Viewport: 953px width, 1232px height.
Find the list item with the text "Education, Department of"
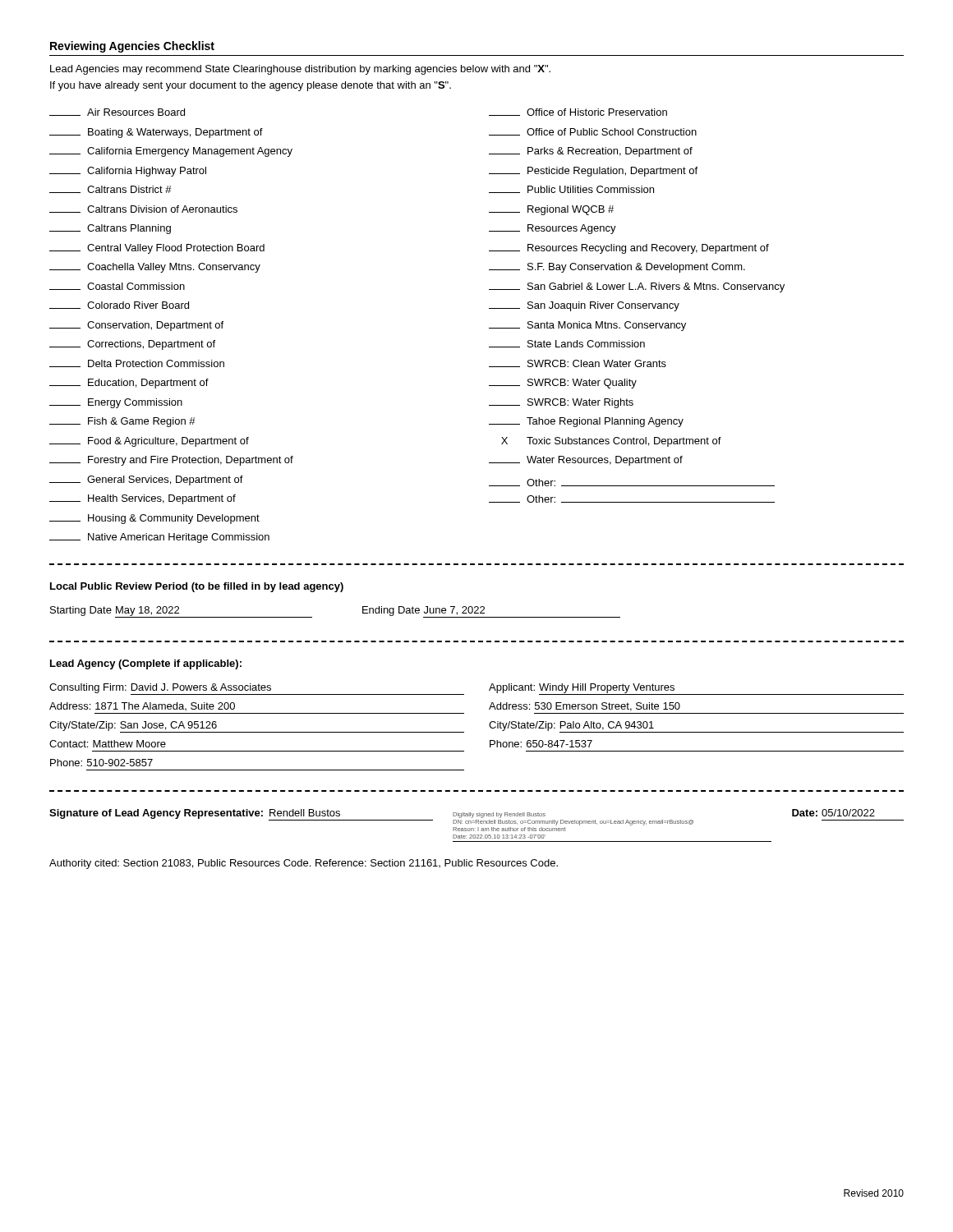tap(129, 382)
